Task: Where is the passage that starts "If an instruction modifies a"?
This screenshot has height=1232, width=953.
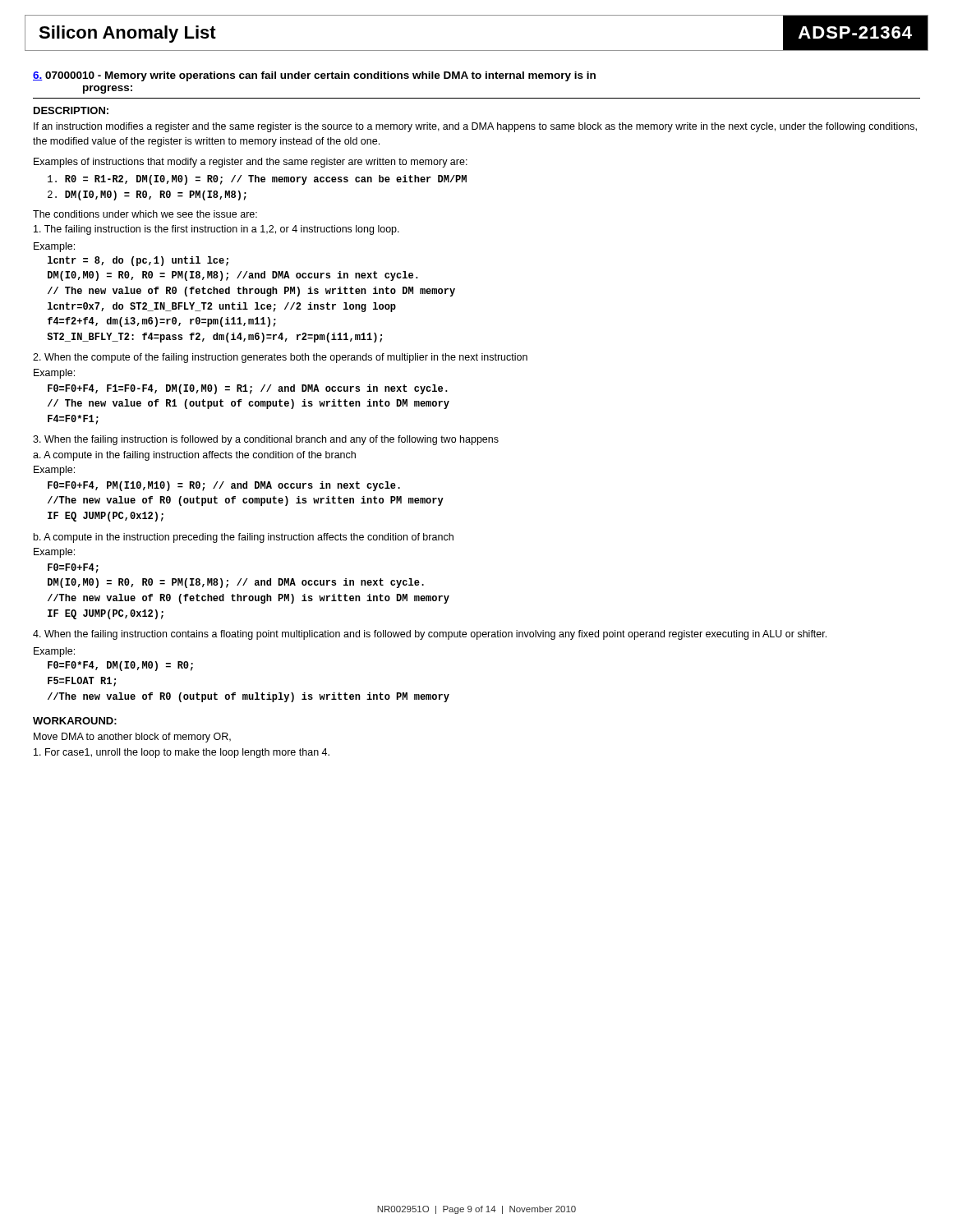Action: [475, 134]
